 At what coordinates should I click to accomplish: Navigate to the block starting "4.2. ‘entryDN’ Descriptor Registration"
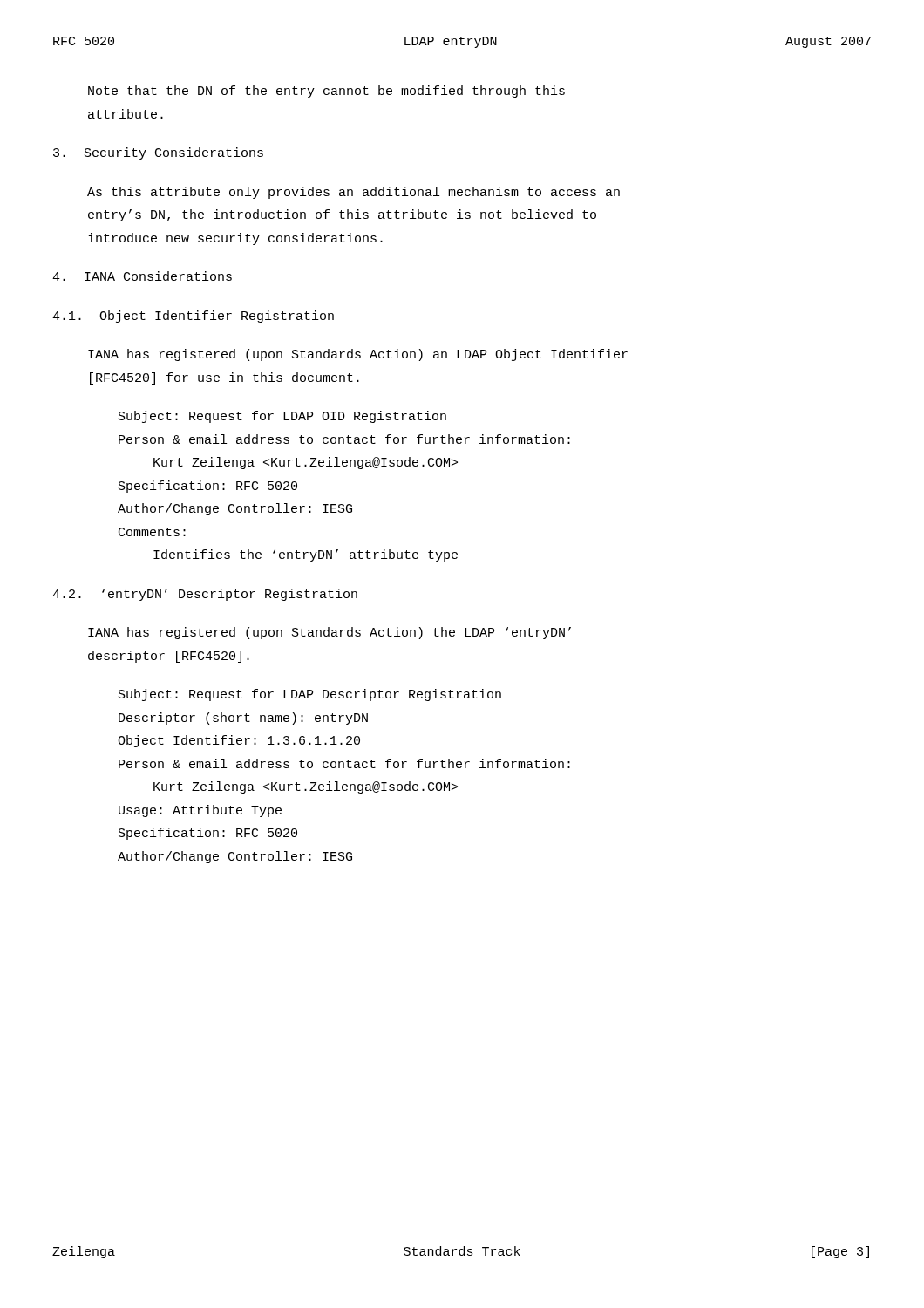pos(205,595)
